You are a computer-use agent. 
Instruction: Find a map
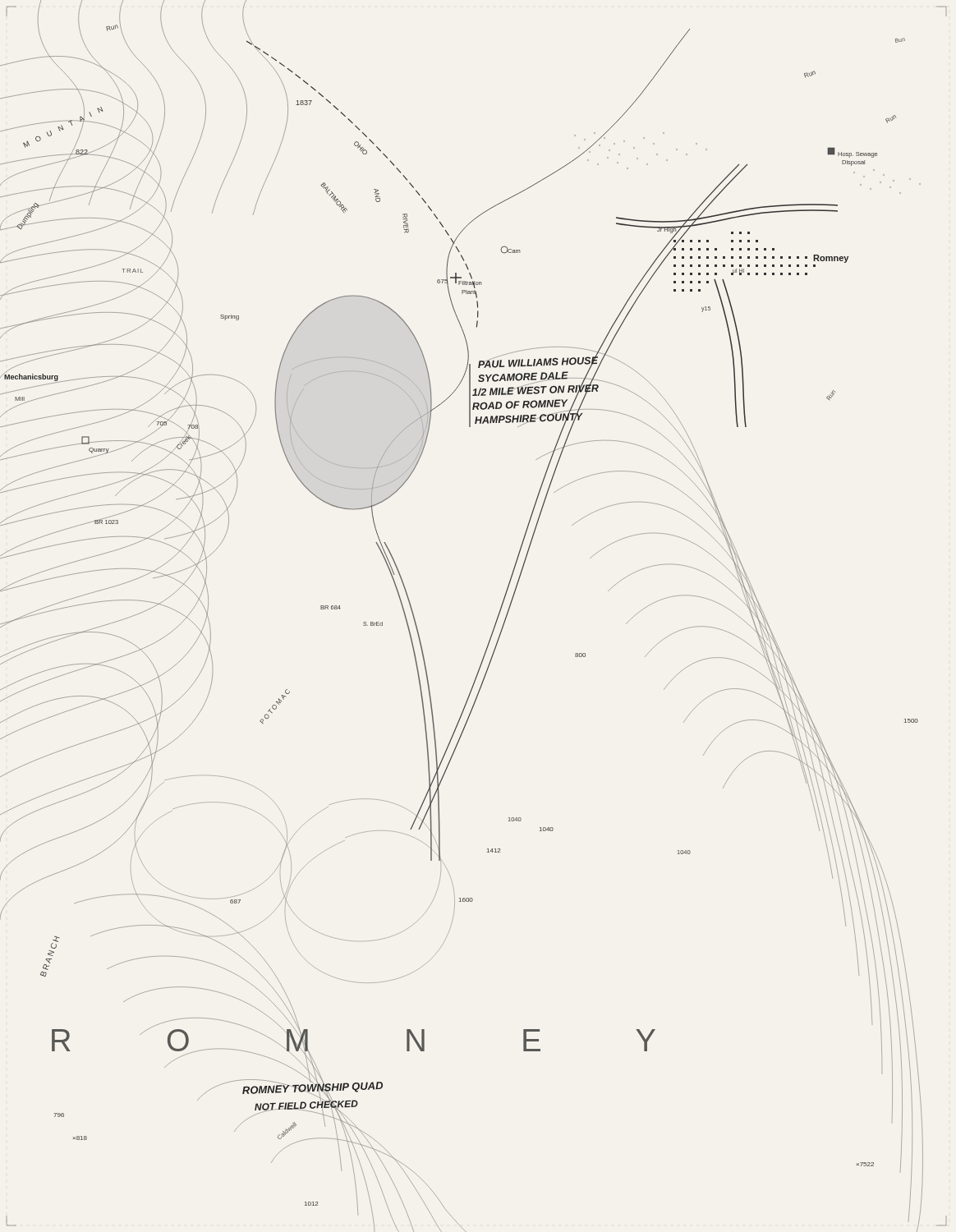click(478, 616)
